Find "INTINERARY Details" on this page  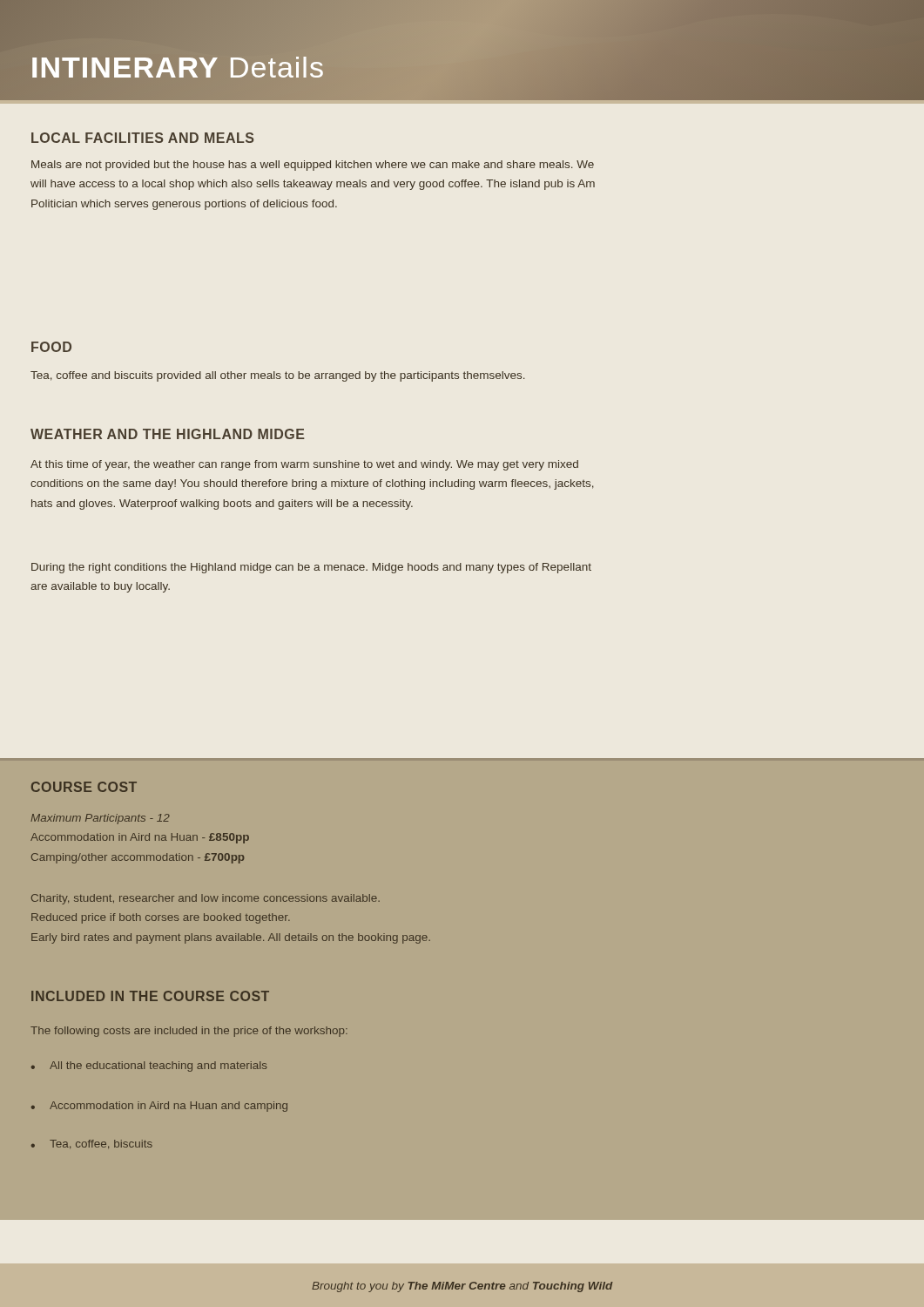[x=178, y=68]
